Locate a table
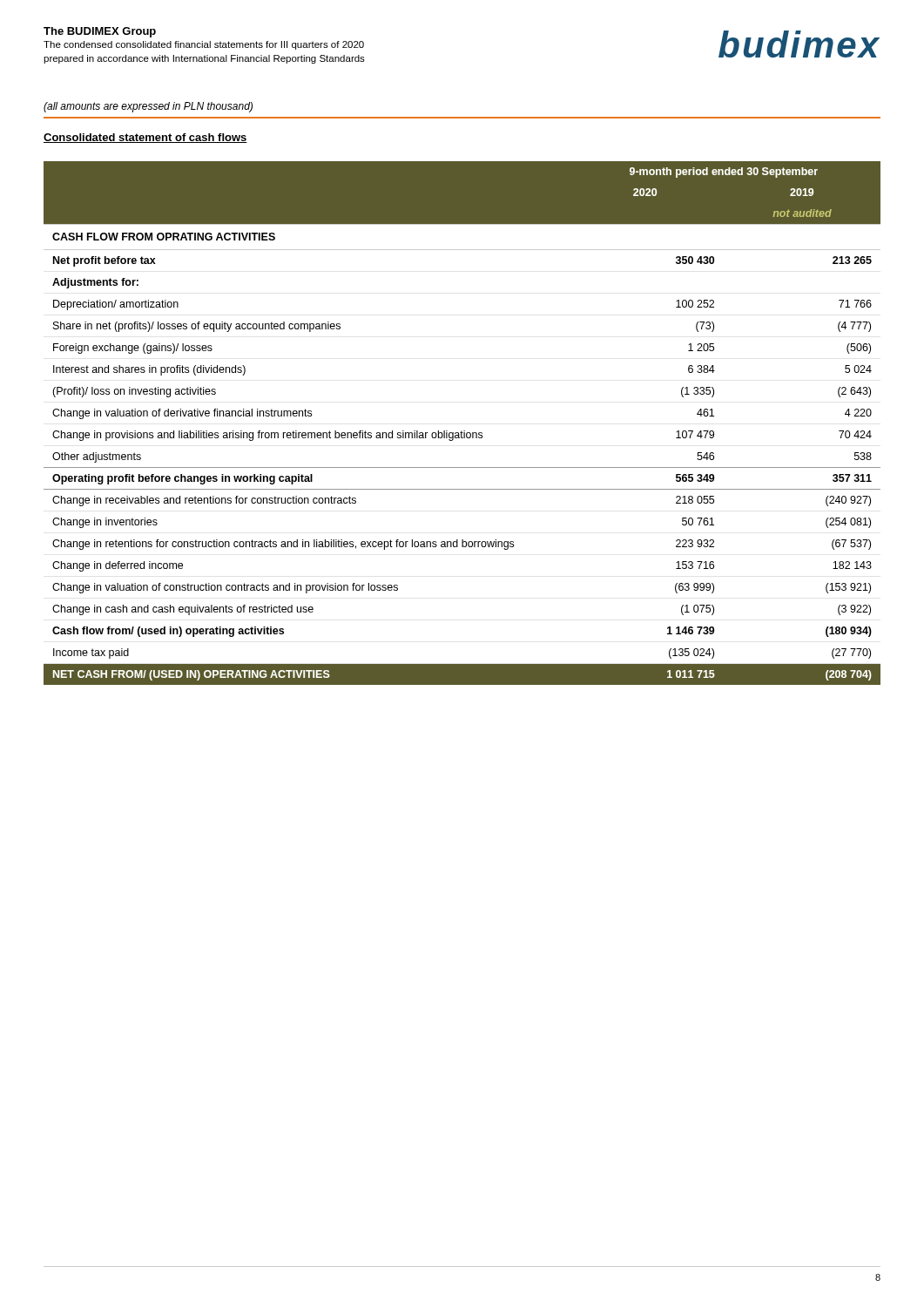 point(462,423)
